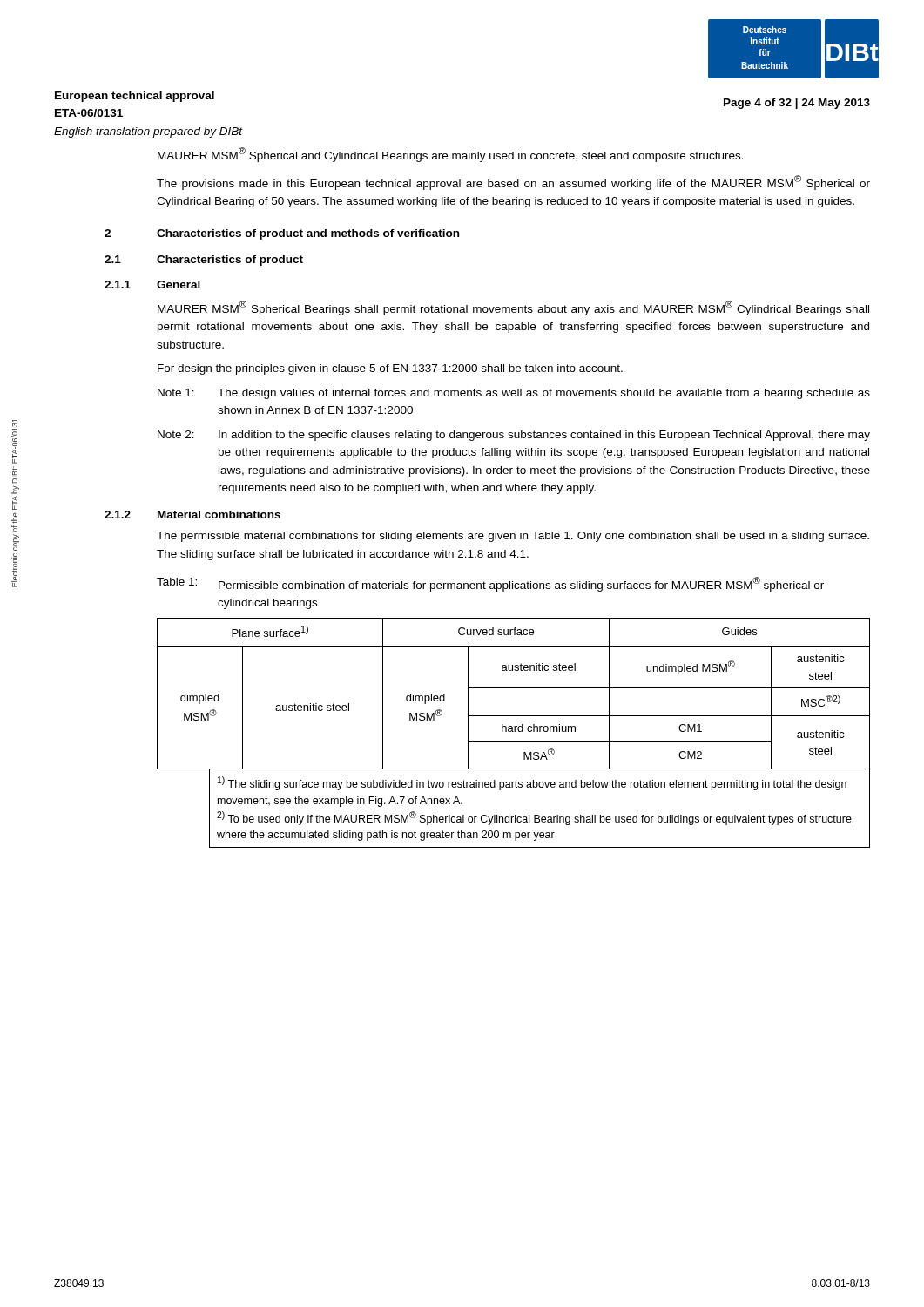Find the element starting "Note 2: In addition to the specific clauses"
The width and height of the screenshot is (924, 1307).
[x=513, y=462]
